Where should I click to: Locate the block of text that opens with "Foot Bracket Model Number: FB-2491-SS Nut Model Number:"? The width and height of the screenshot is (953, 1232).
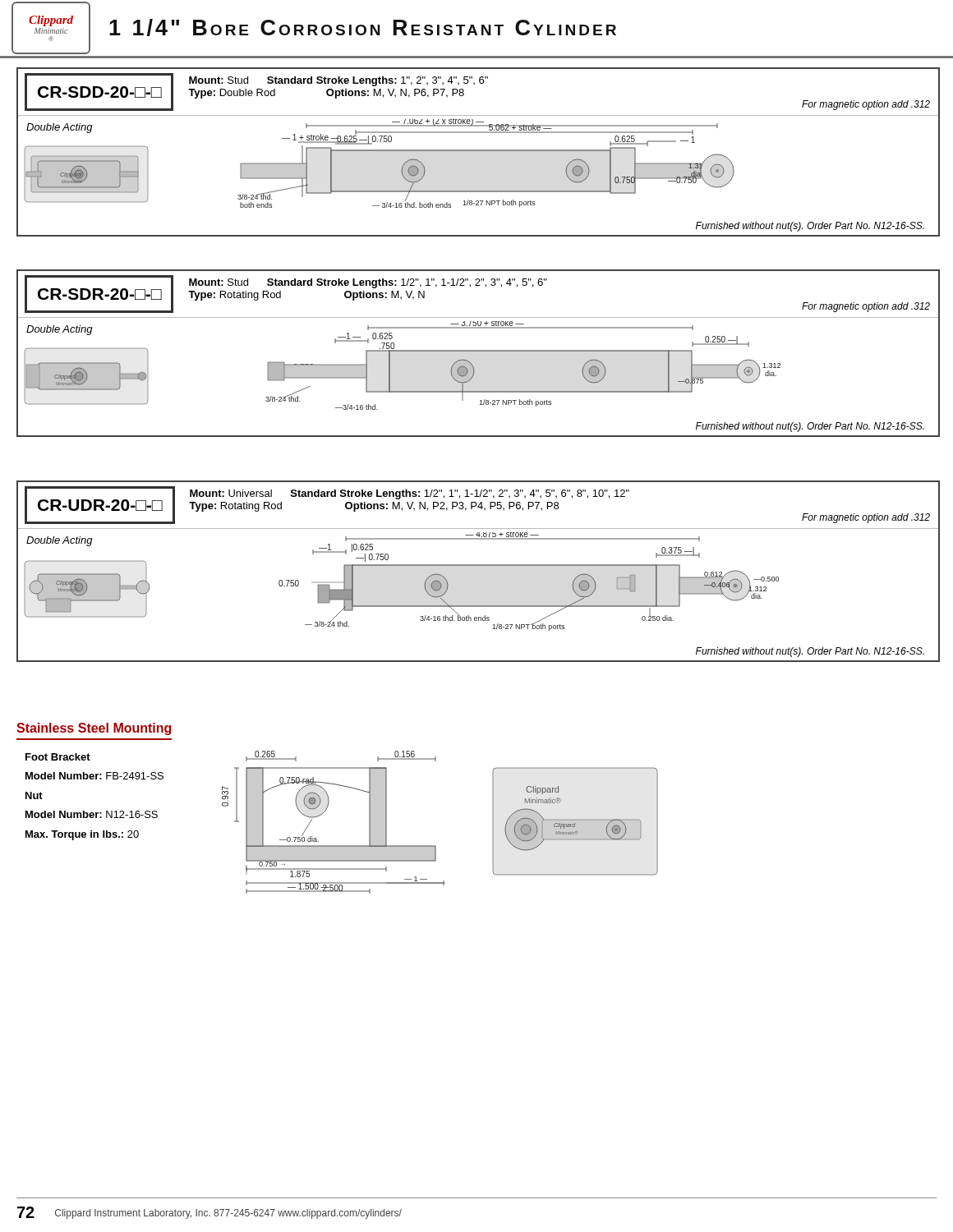pos(58,757)
